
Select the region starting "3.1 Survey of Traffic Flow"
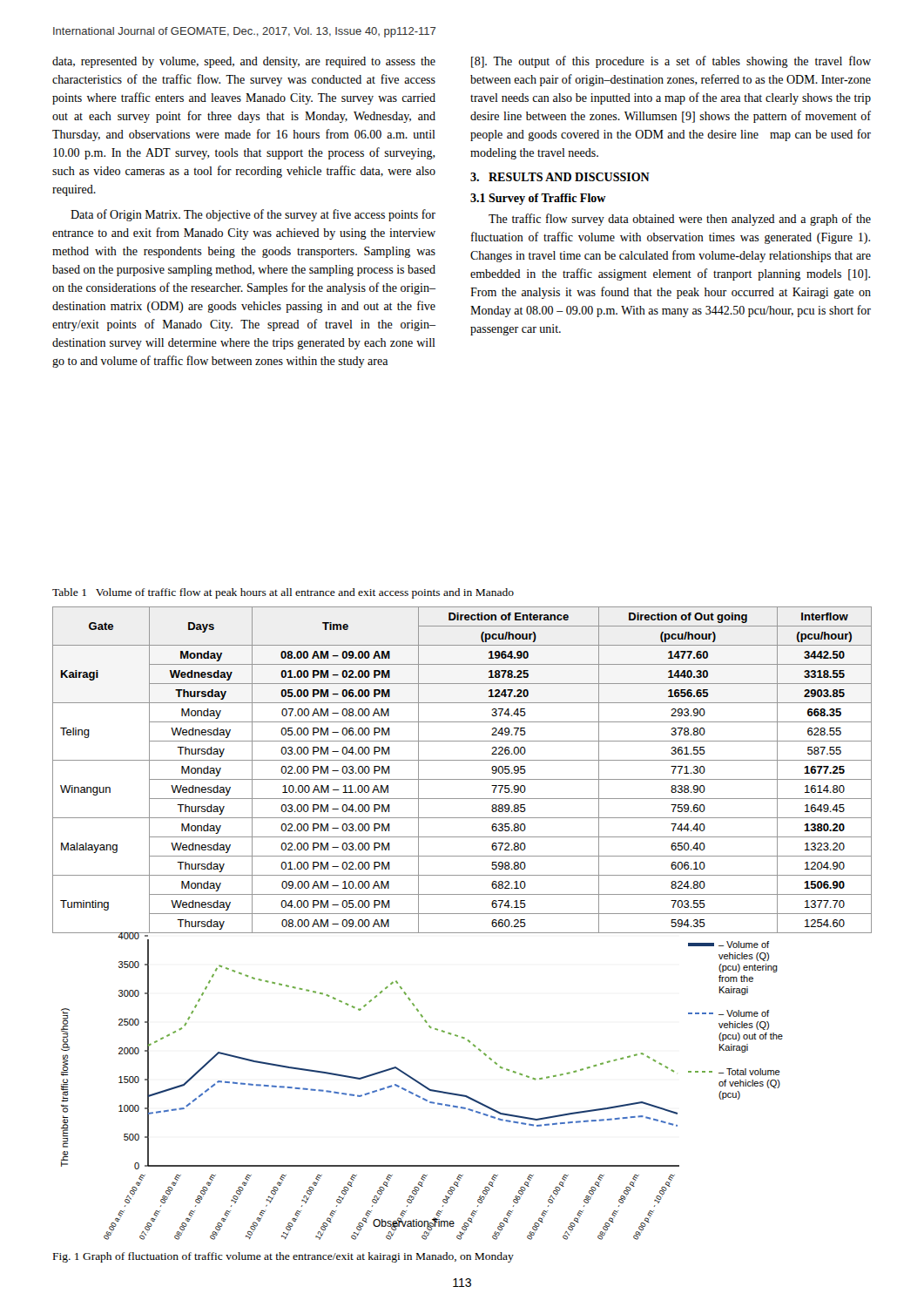538,198
